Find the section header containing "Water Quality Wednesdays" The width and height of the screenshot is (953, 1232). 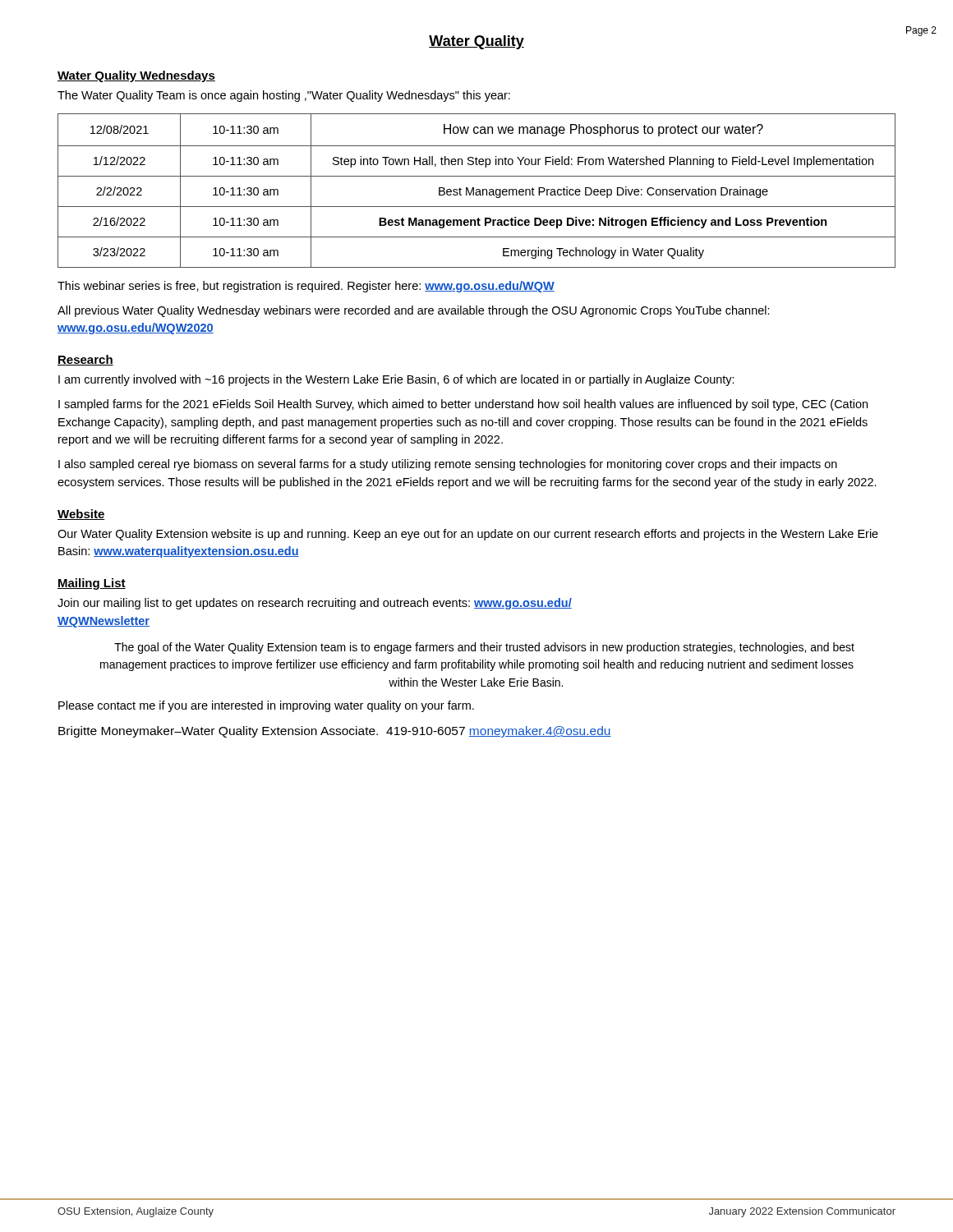click(x=136, y=75)
